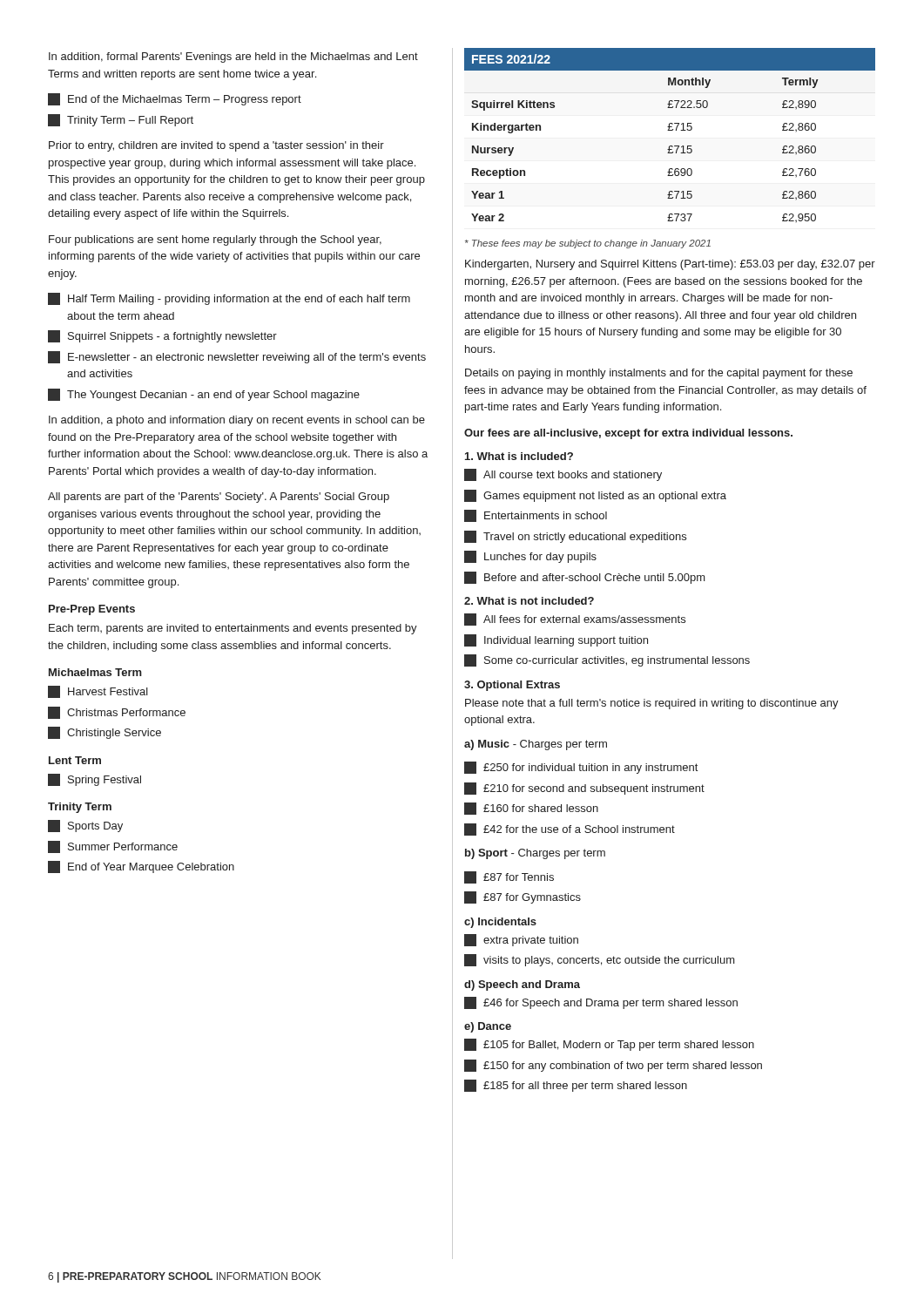
Task: Select the element starting "Prior to entry,"
Action: (239, 179)
